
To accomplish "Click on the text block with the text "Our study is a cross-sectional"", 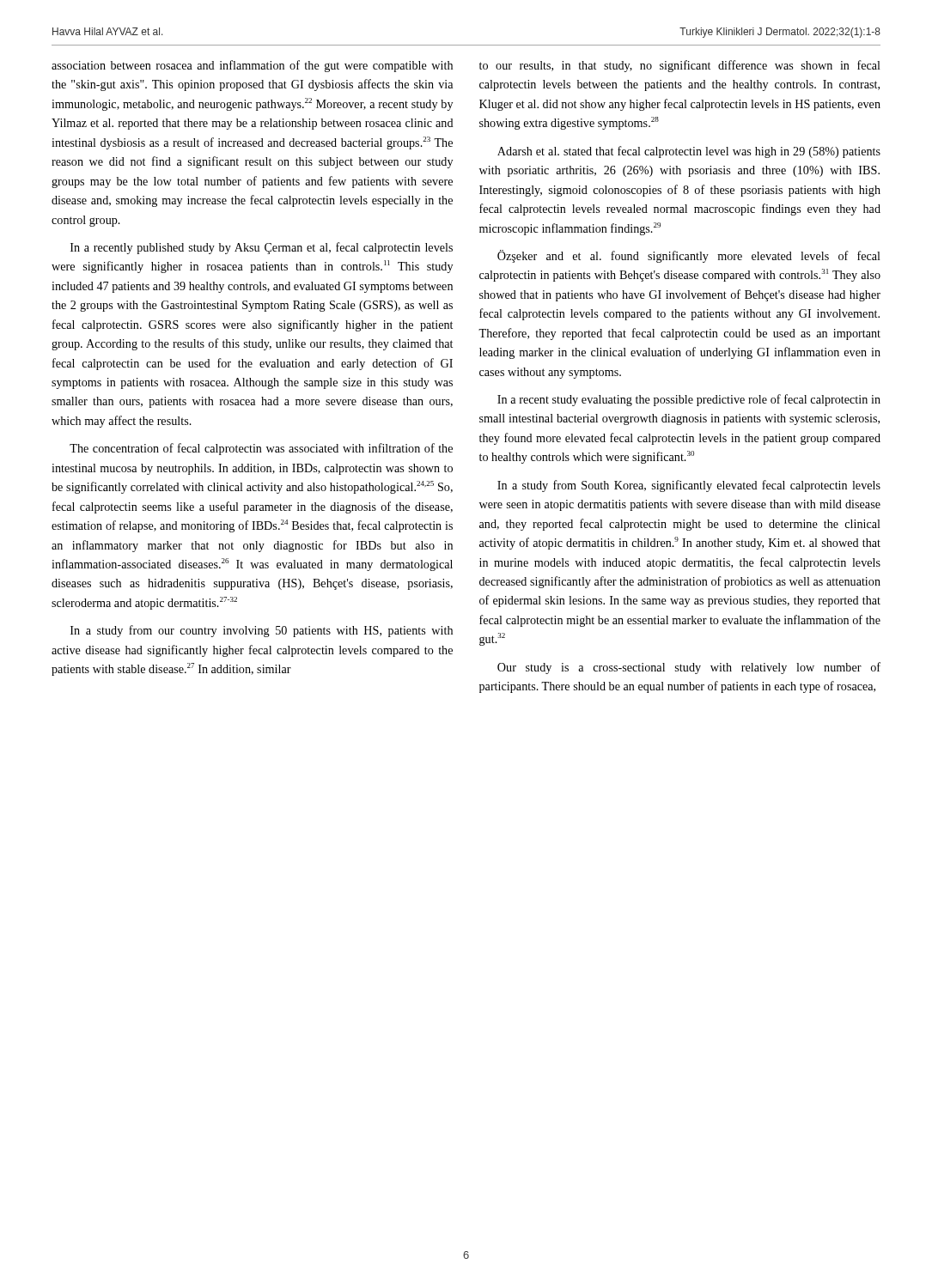I will point(680,677).
